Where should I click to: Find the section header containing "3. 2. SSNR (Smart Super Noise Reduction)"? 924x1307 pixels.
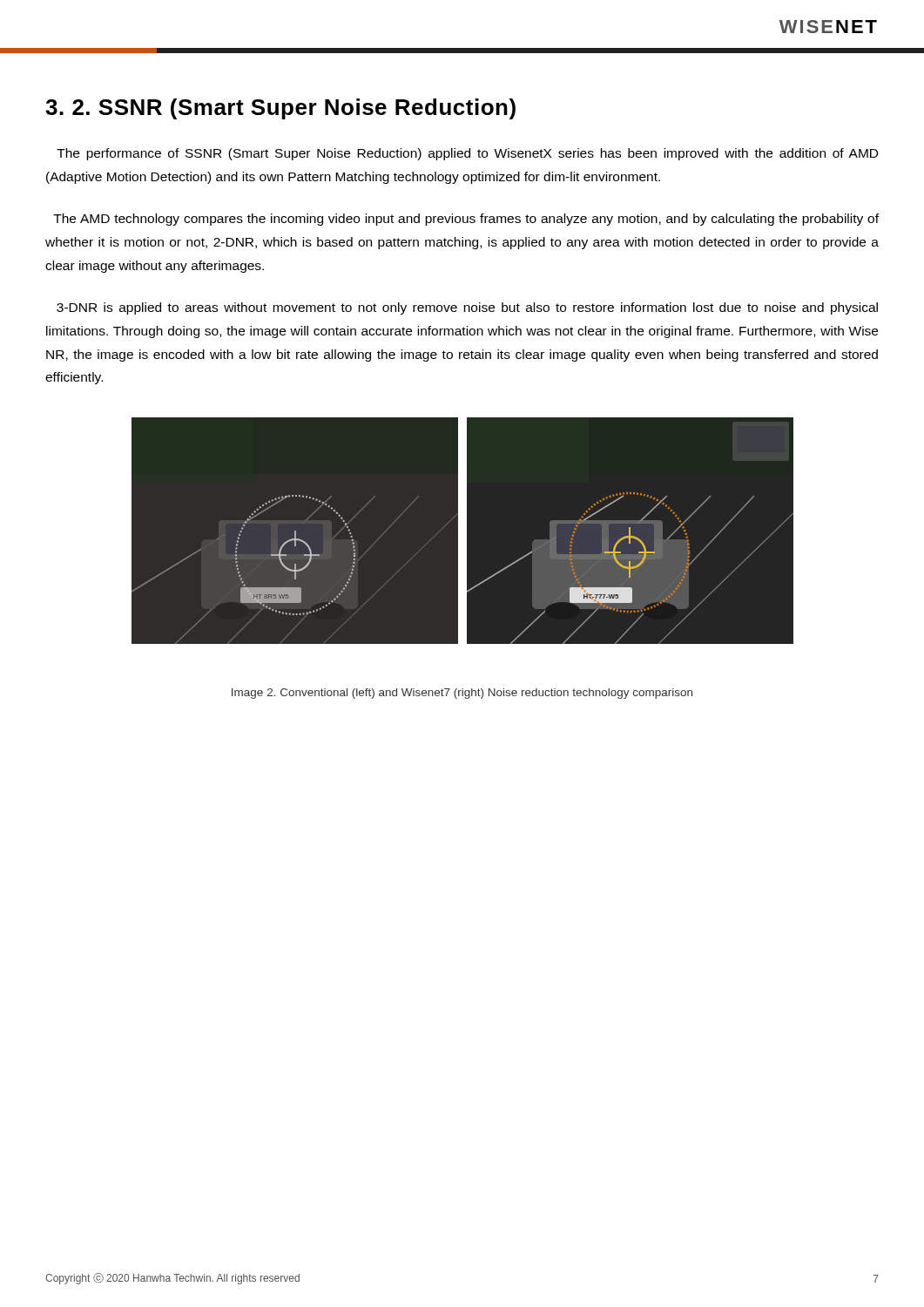tap(462, 108)
